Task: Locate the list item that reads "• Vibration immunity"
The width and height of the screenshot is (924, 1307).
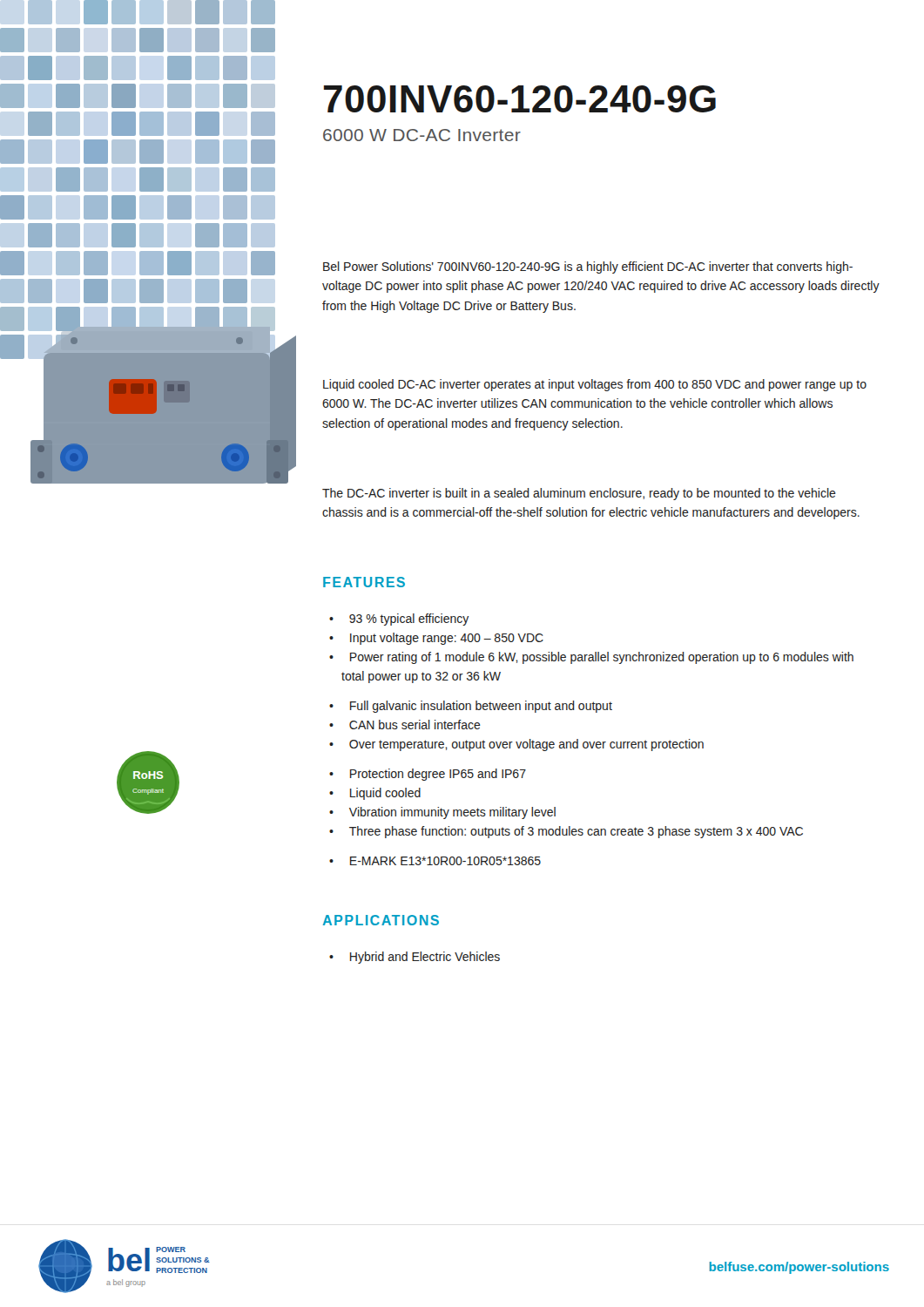Action: 443,812
